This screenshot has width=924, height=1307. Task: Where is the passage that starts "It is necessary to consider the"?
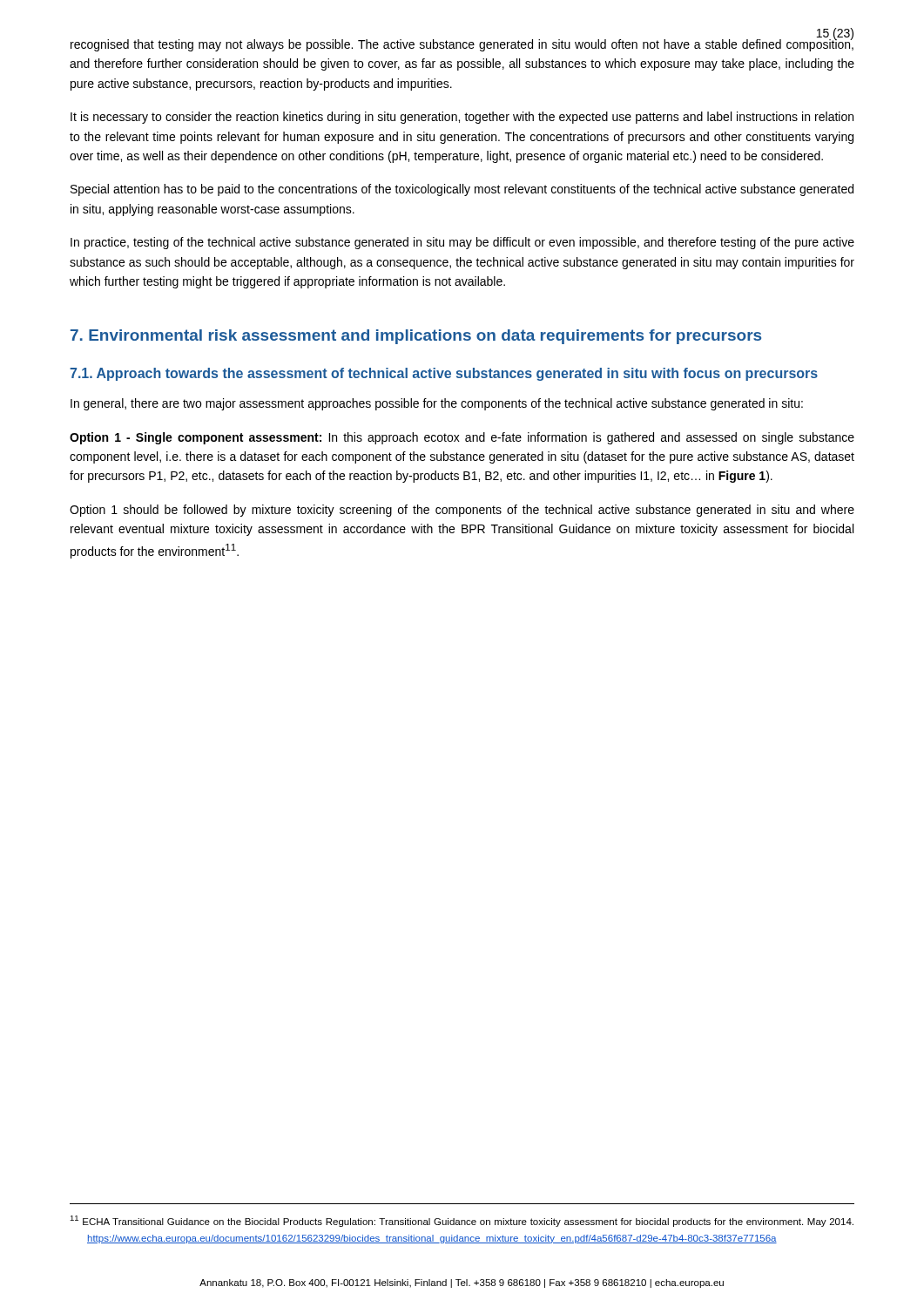(462, 137)
